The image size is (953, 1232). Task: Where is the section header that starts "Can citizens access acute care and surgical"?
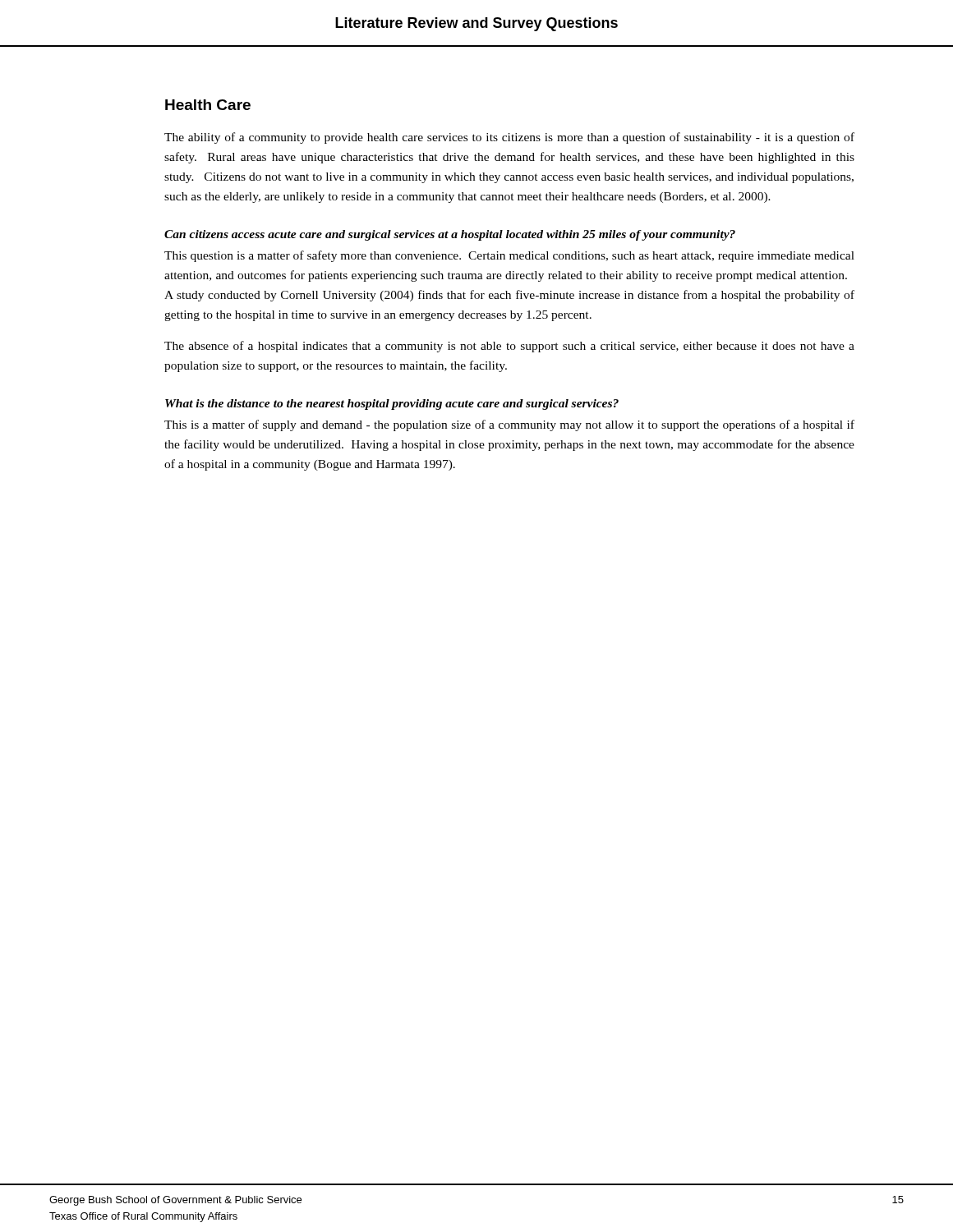[509, 234]
